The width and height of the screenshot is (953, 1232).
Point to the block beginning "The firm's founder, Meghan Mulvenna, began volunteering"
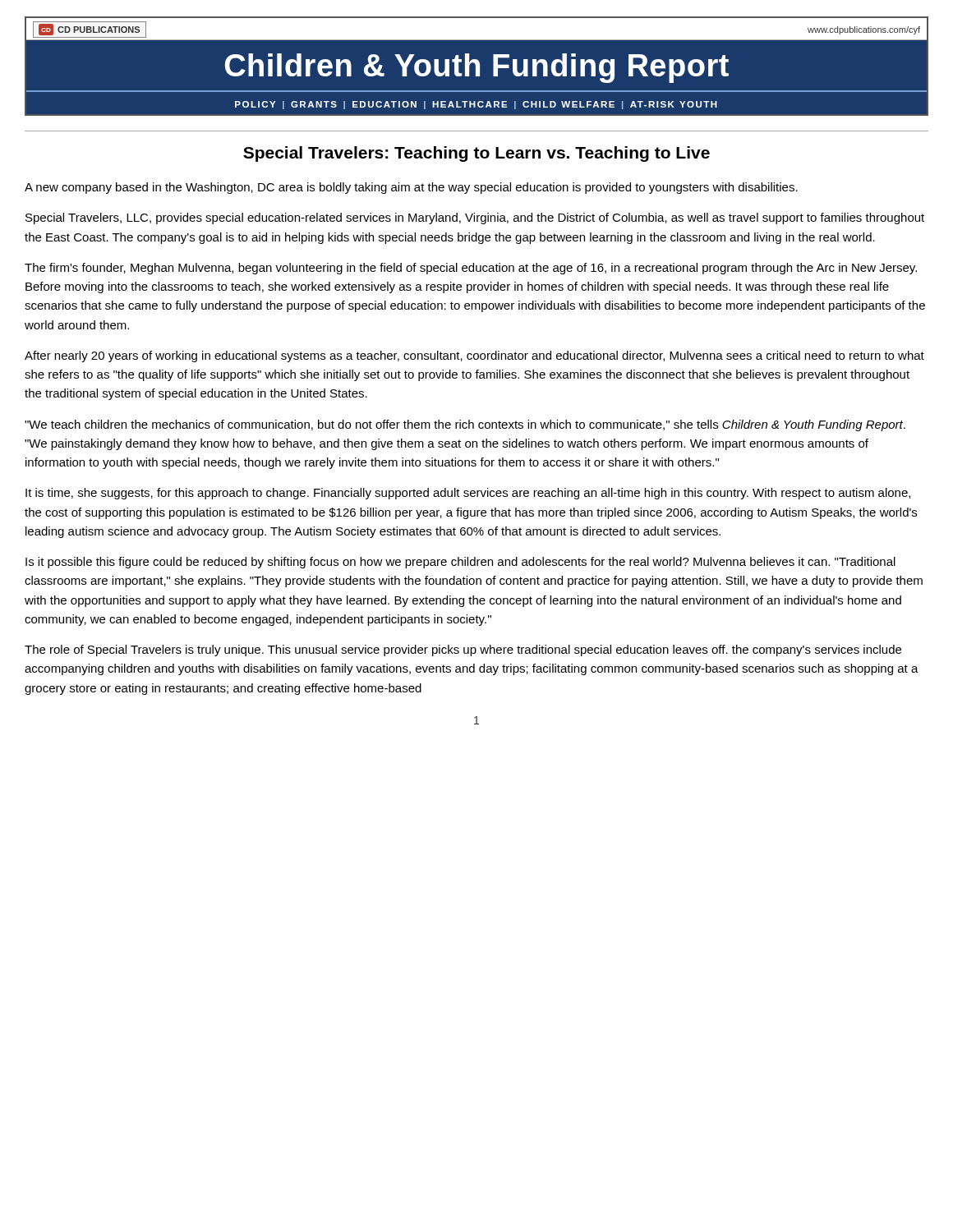click(x=476, y=296)
